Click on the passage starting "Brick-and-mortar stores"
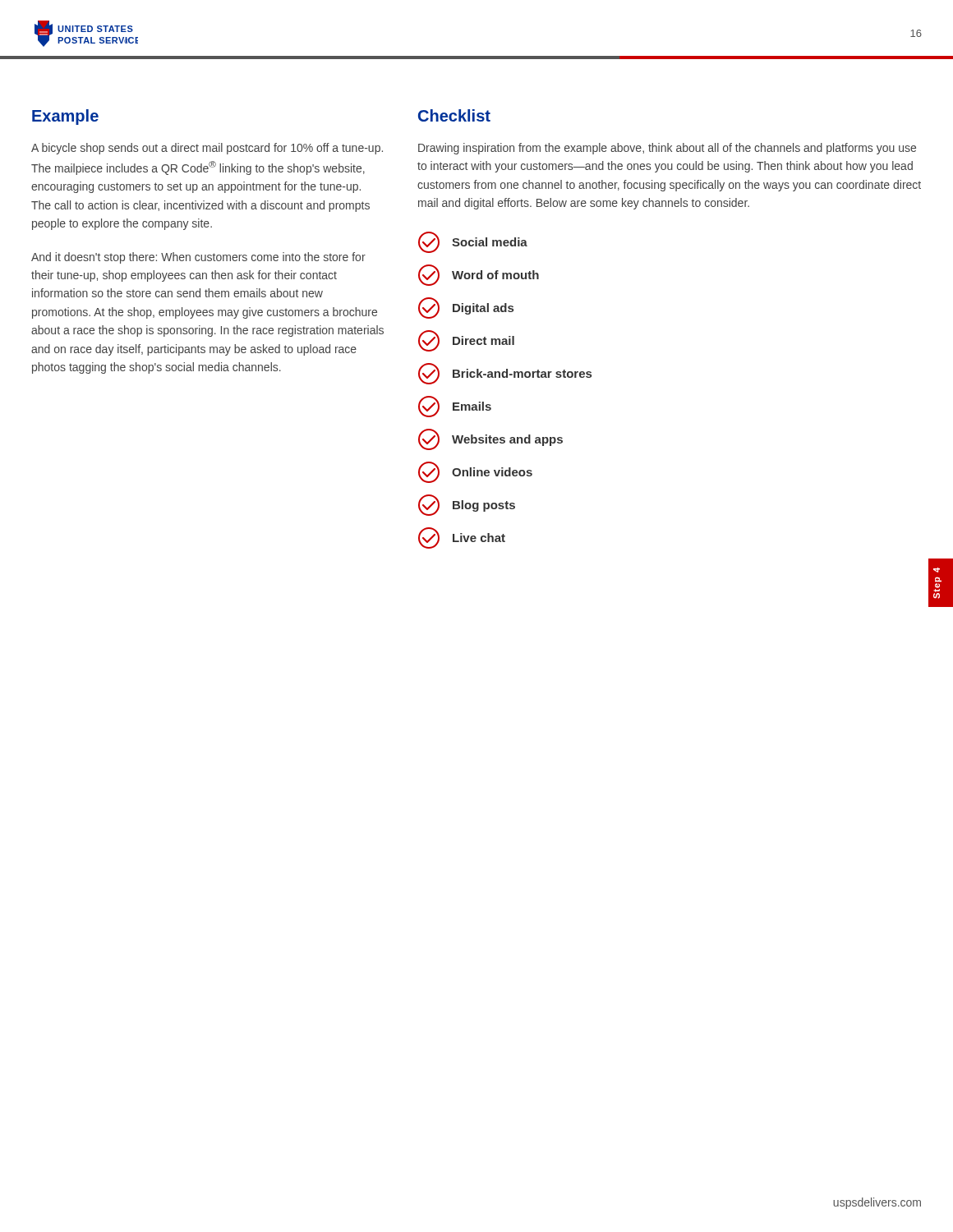 505,373
